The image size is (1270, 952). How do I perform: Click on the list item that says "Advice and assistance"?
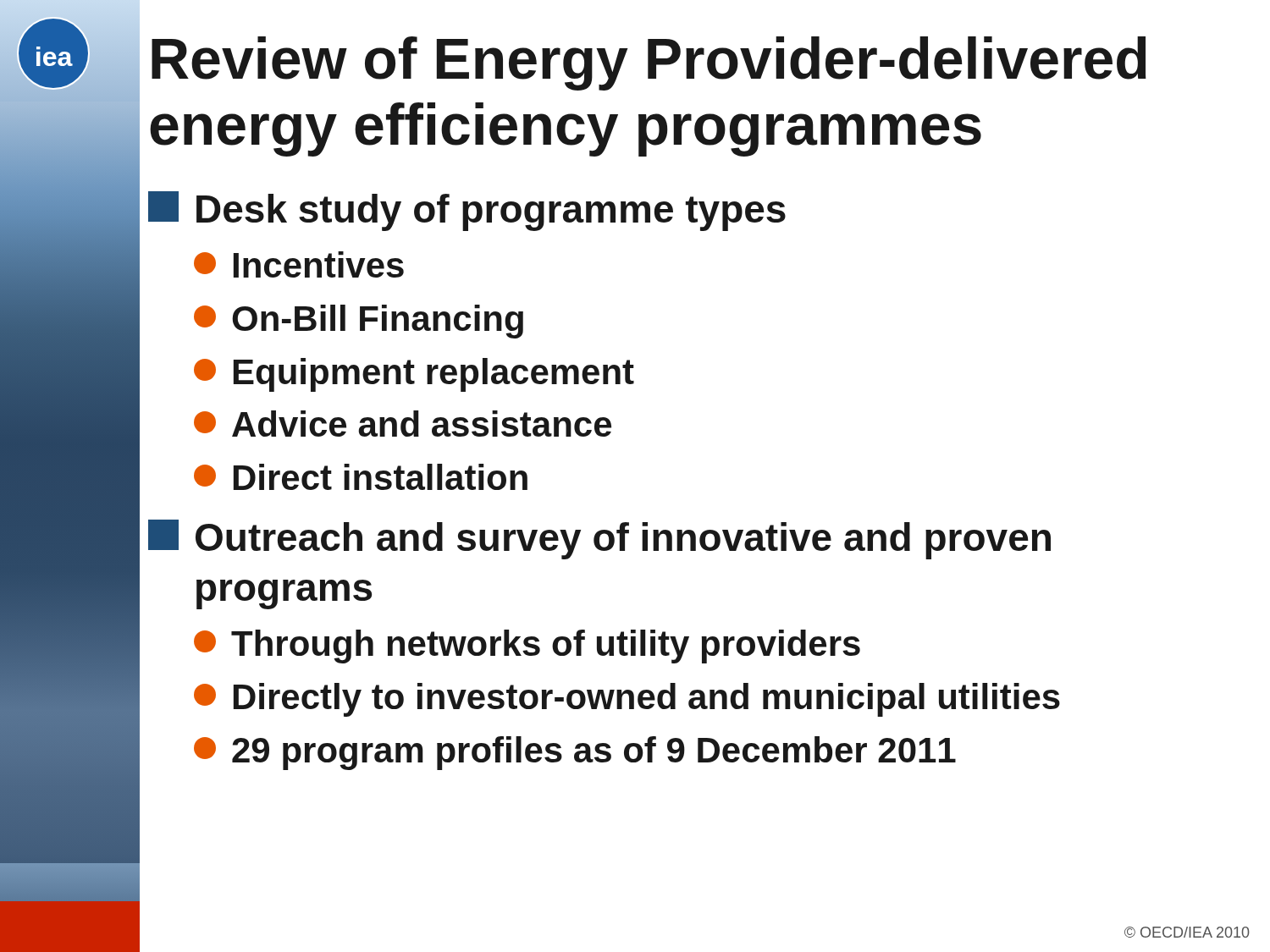[x=403, y=425]
